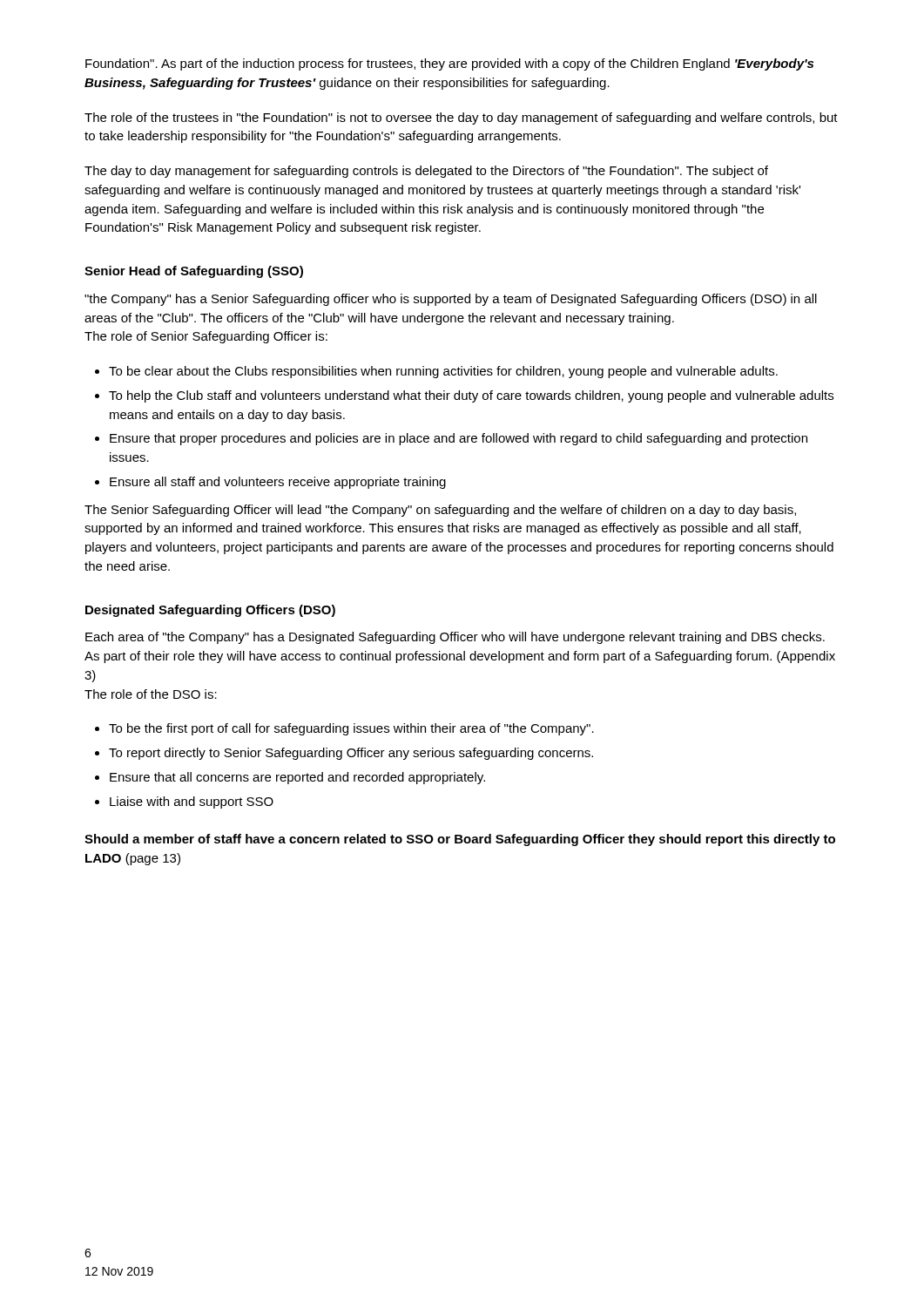Find the block starting "Designated Safeguarding Officers (DSO)"
The height and width of the screenshot is (1307, 924).
(x=210, y=609)
